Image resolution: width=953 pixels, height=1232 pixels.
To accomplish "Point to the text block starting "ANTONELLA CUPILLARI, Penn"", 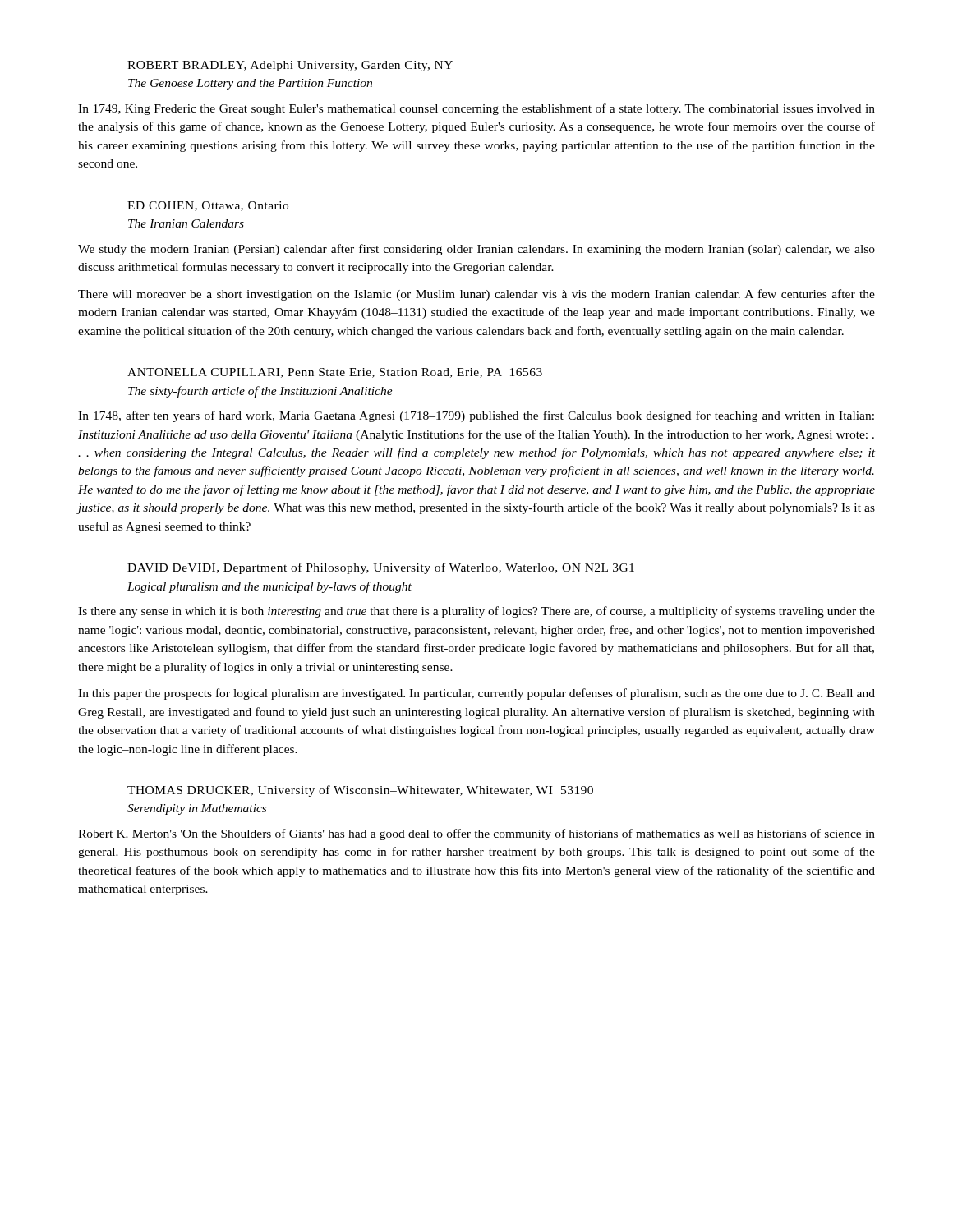I will [335, 381].
